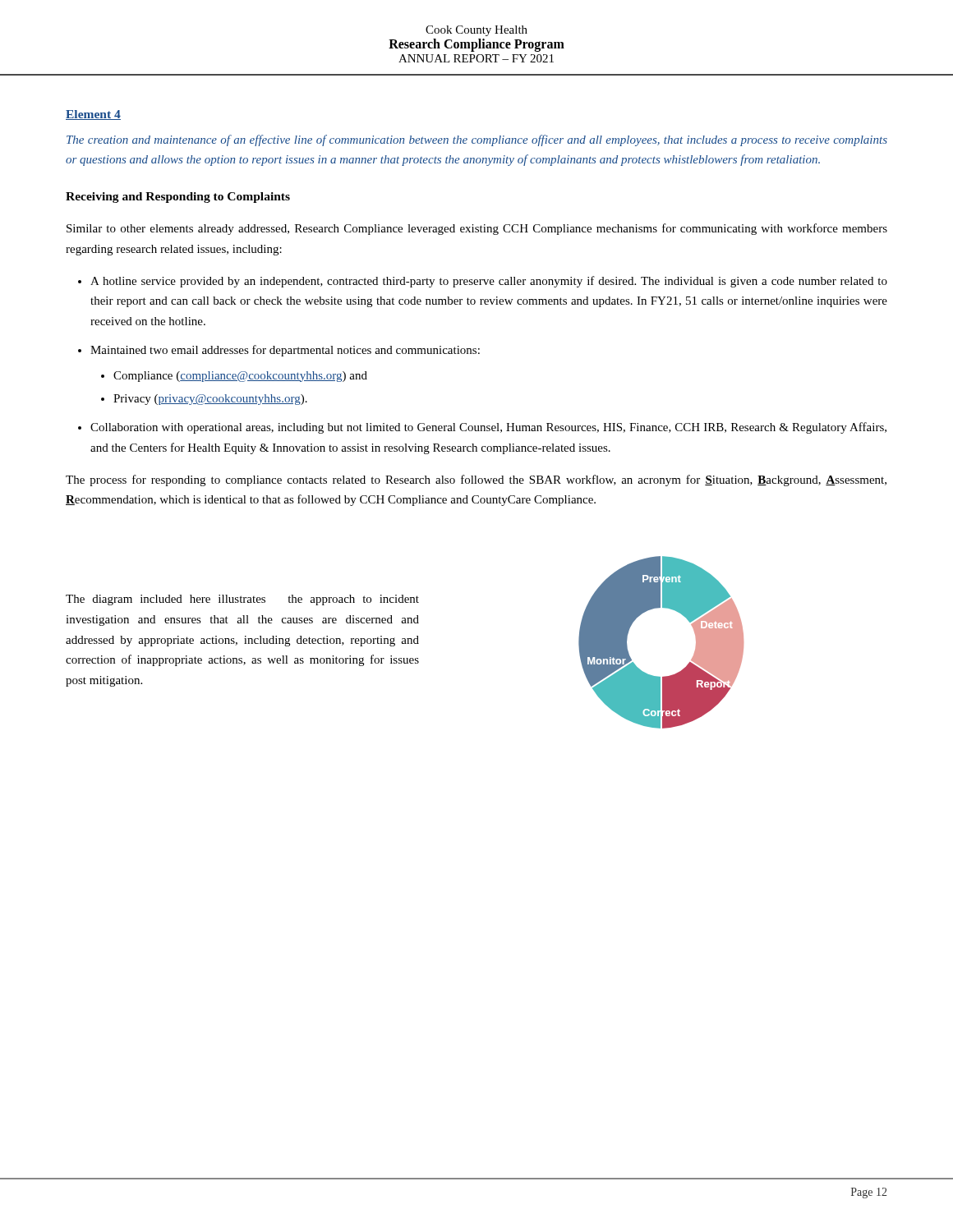This screenshot has width=953, height=1232.
Task: Navigate to the text starting "The diagram included here illustrates the"
Action: (x=242, y=640)
